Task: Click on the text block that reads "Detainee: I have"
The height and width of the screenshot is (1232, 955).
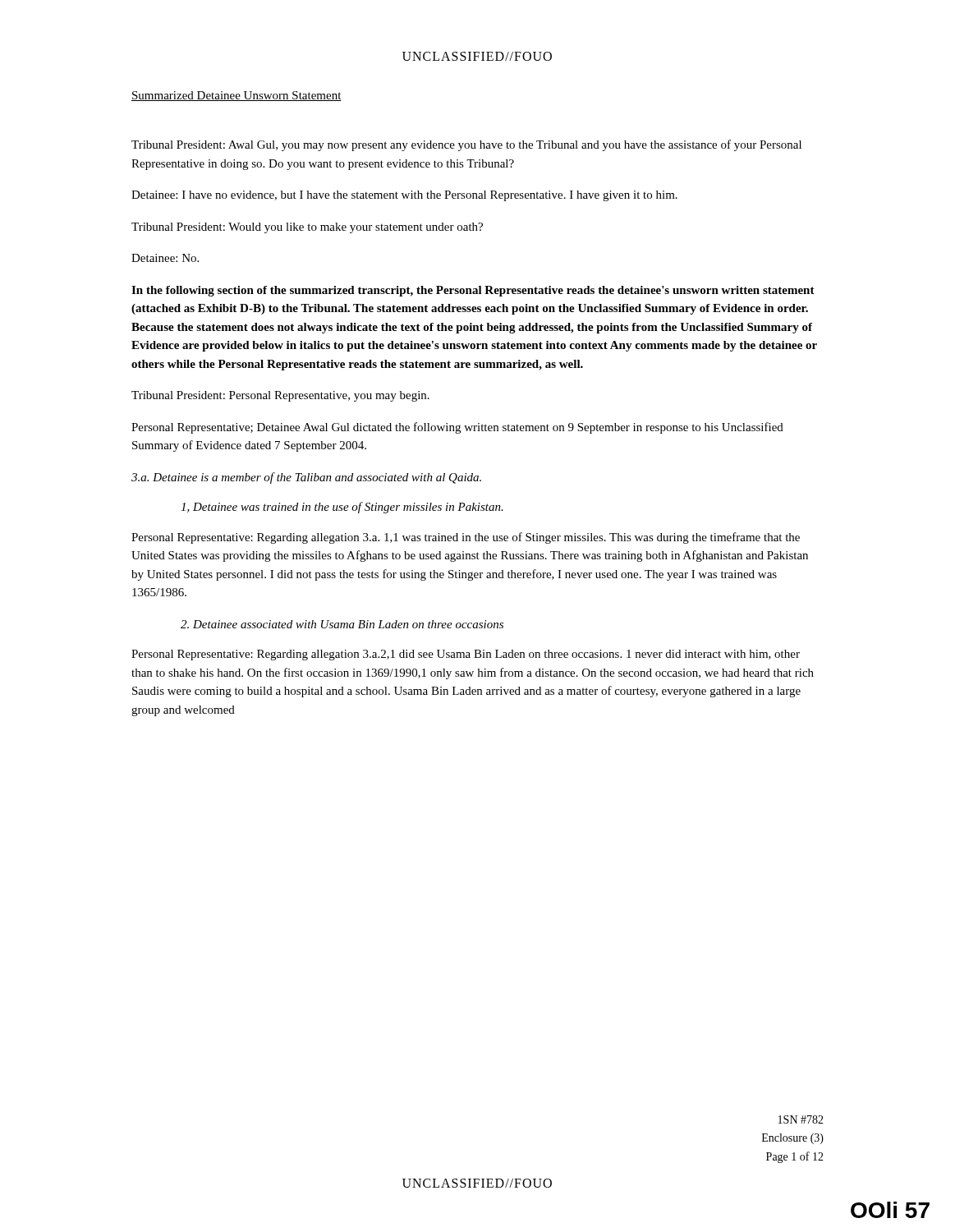Action: 405,195
